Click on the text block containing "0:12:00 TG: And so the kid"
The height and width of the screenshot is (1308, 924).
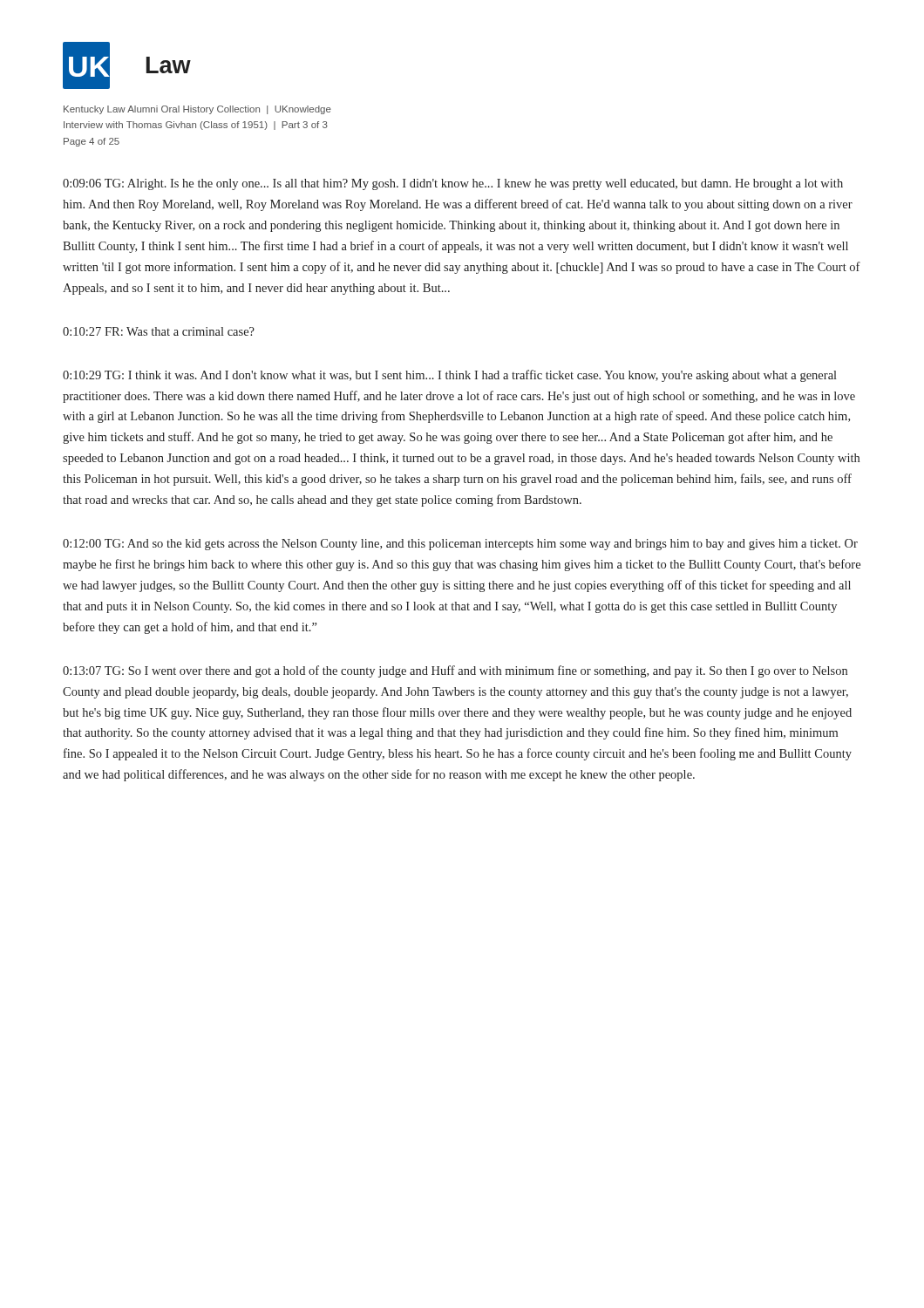[x=462, y=585]
